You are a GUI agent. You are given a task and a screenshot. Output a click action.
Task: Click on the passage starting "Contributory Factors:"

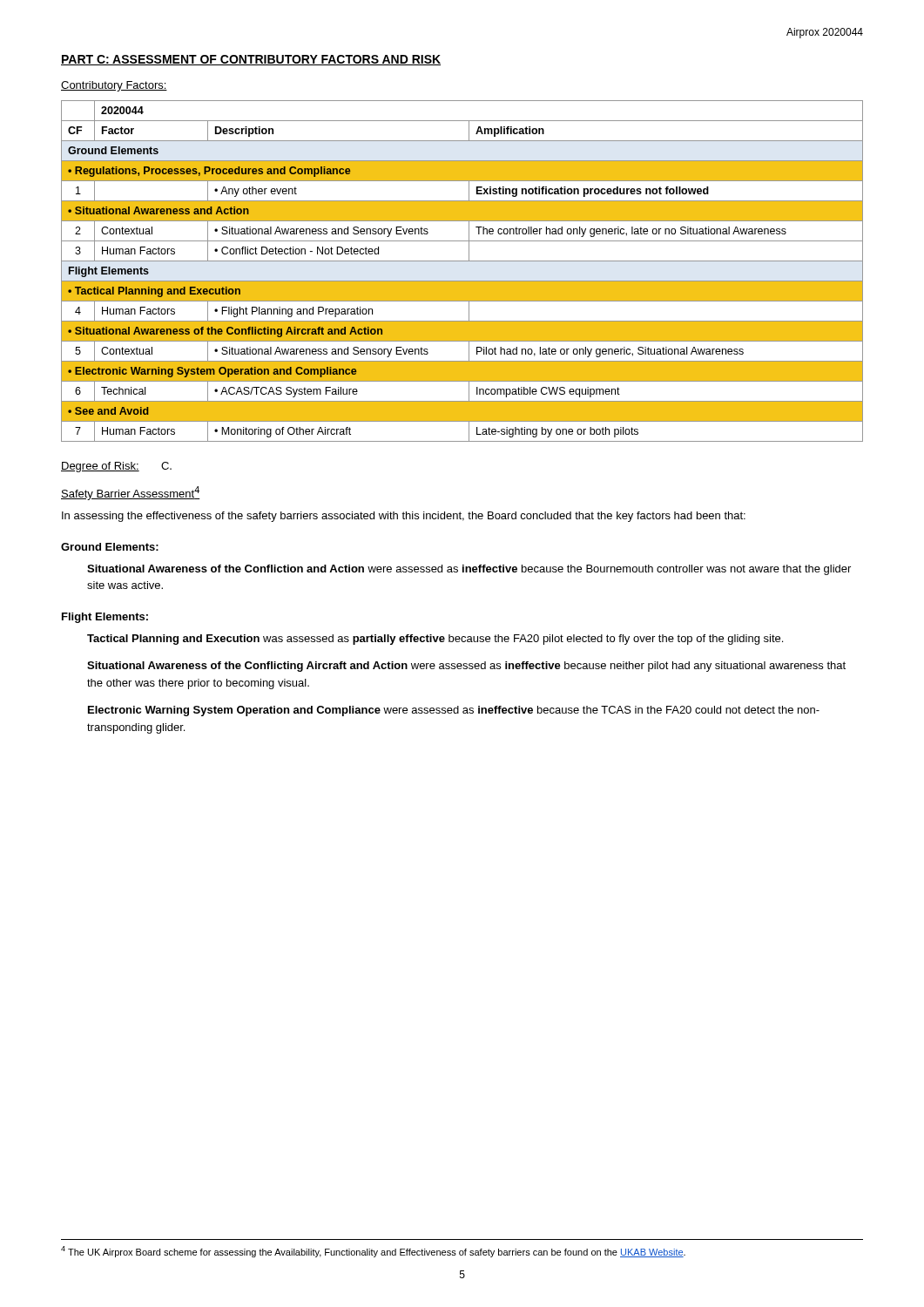(x=114, y=85)
